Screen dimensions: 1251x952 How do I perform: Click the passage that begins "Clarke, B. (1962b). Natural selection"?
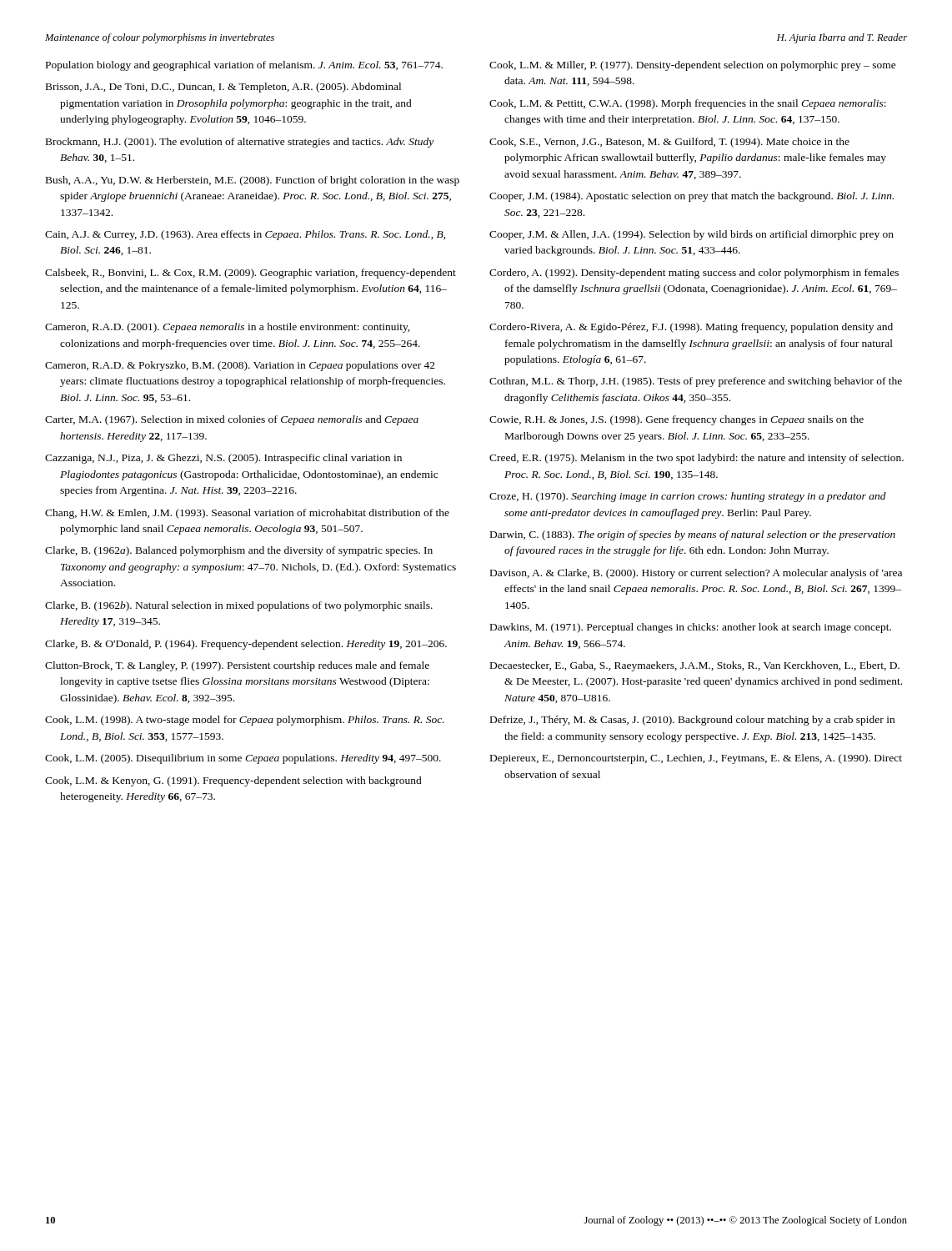(x=239, y=613)
